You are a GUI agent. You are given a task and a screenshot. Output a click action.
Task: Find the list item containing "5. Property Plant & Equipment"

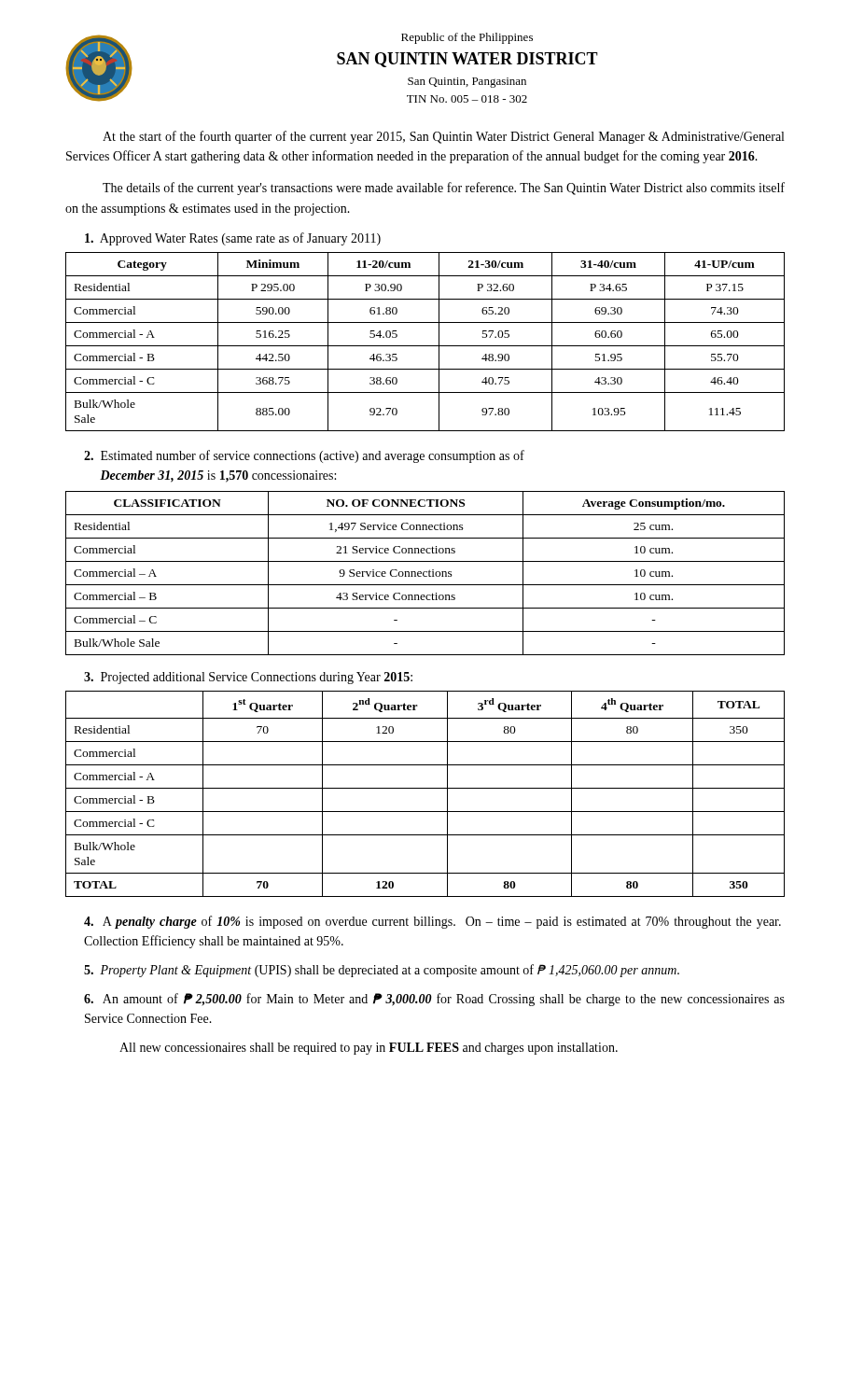point(382,970)
